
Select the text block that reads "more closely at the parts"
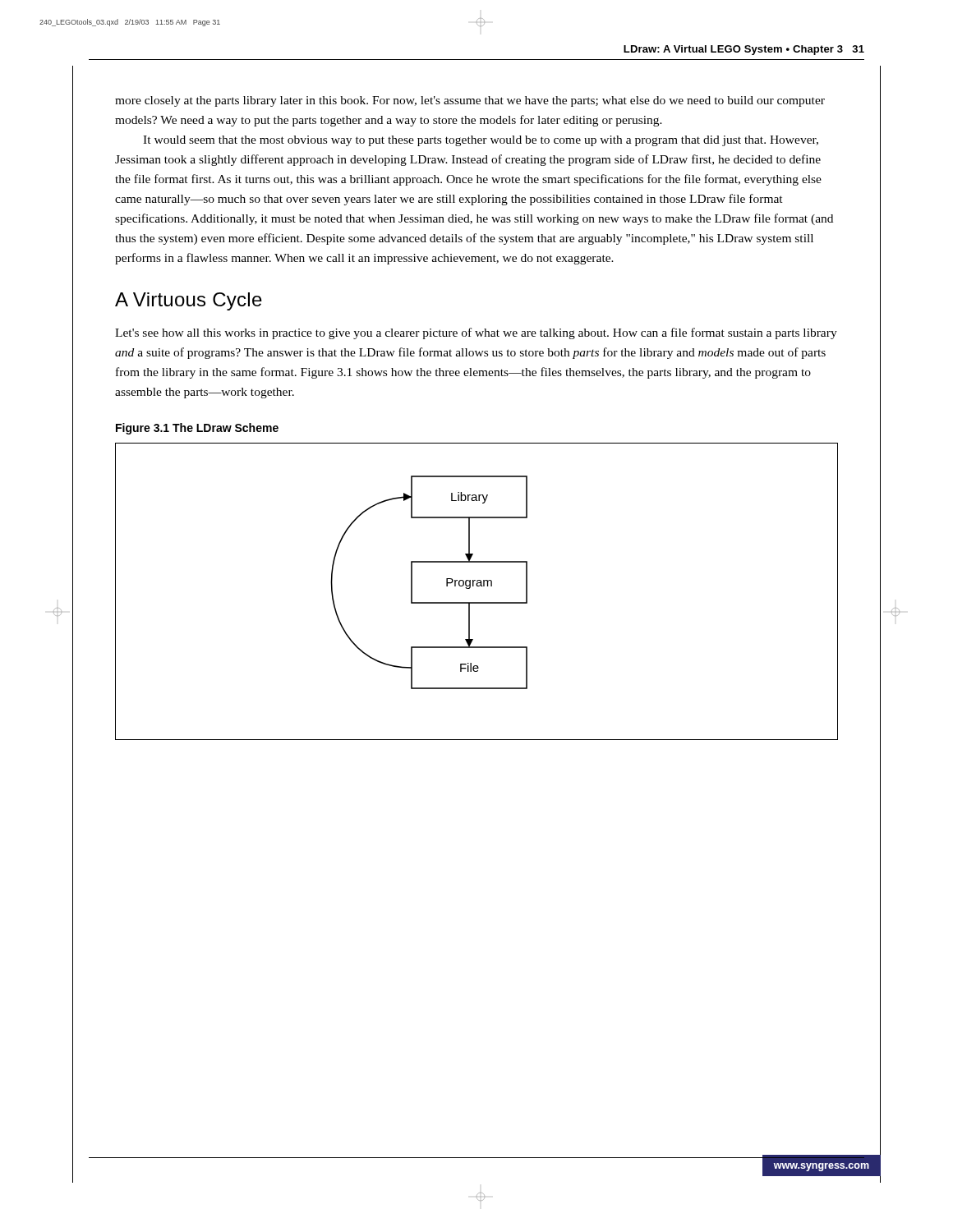pos(476,179)
